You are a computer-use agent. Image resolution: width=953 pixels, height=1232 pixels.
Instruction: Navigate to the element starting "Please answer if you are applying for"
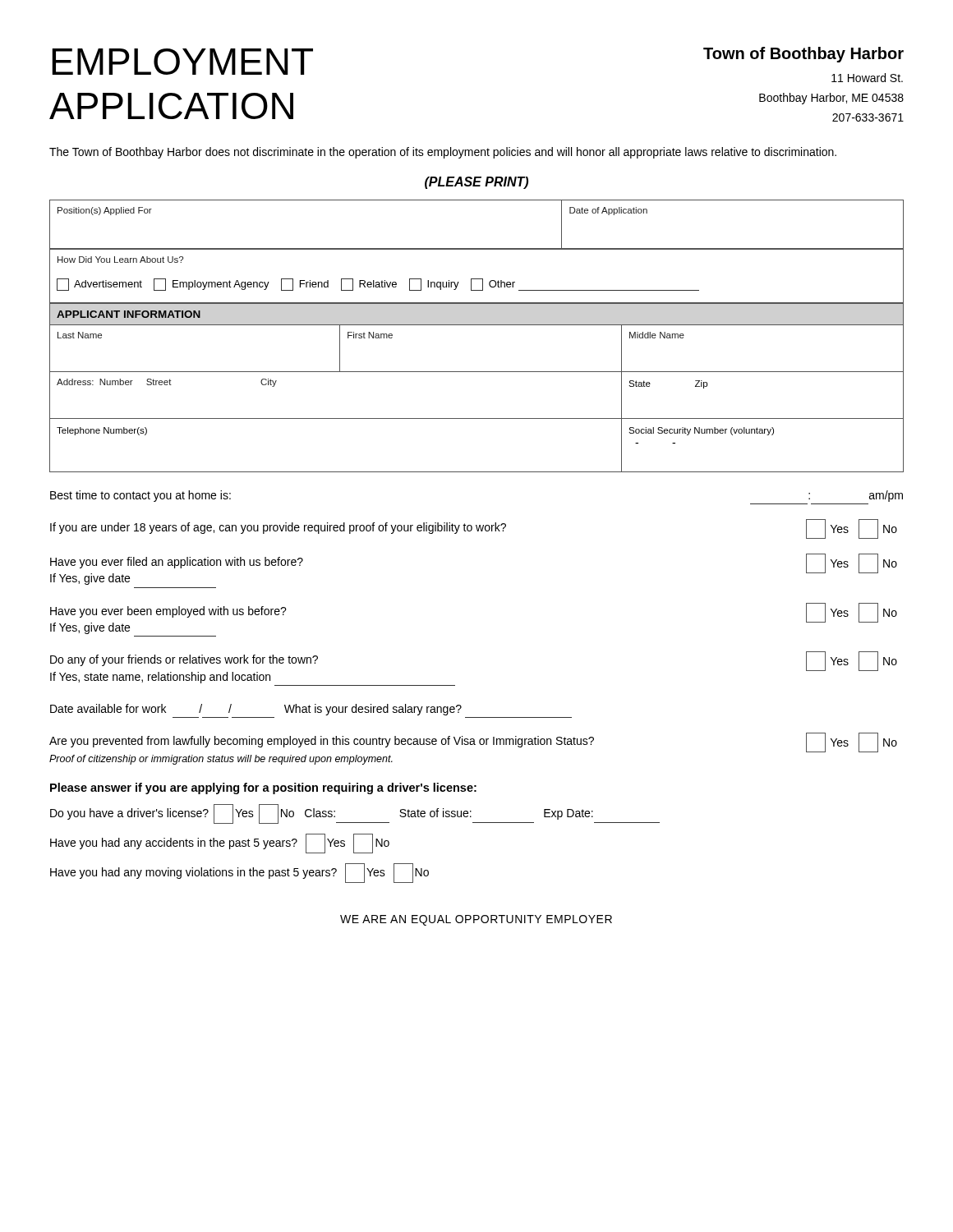[x=263, y=787]
